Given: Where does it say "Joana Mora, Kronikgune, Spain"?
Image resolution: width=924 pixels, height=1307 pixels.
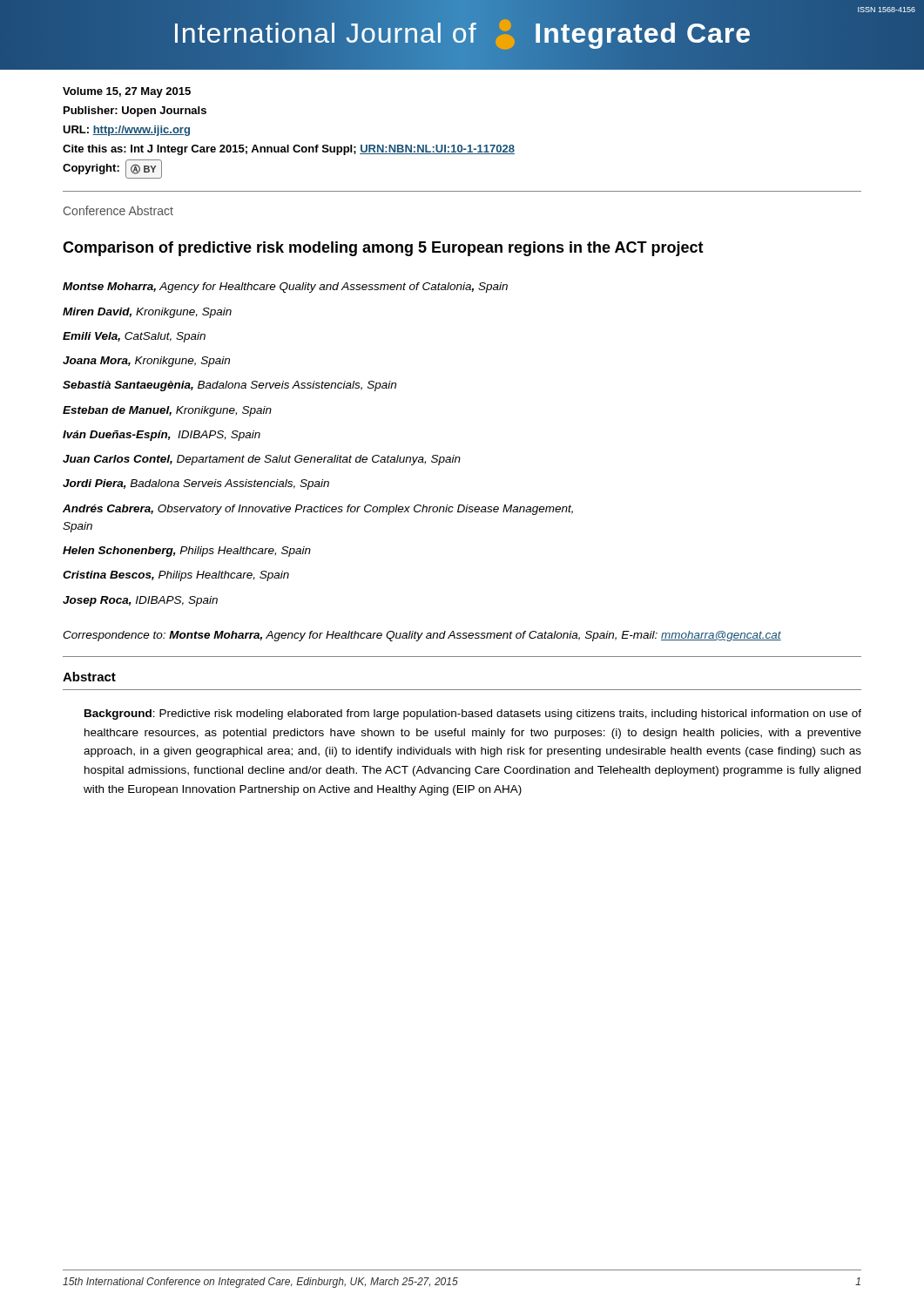Looking at the screenshot, I should pyautogui.click(x=147, y=360).
